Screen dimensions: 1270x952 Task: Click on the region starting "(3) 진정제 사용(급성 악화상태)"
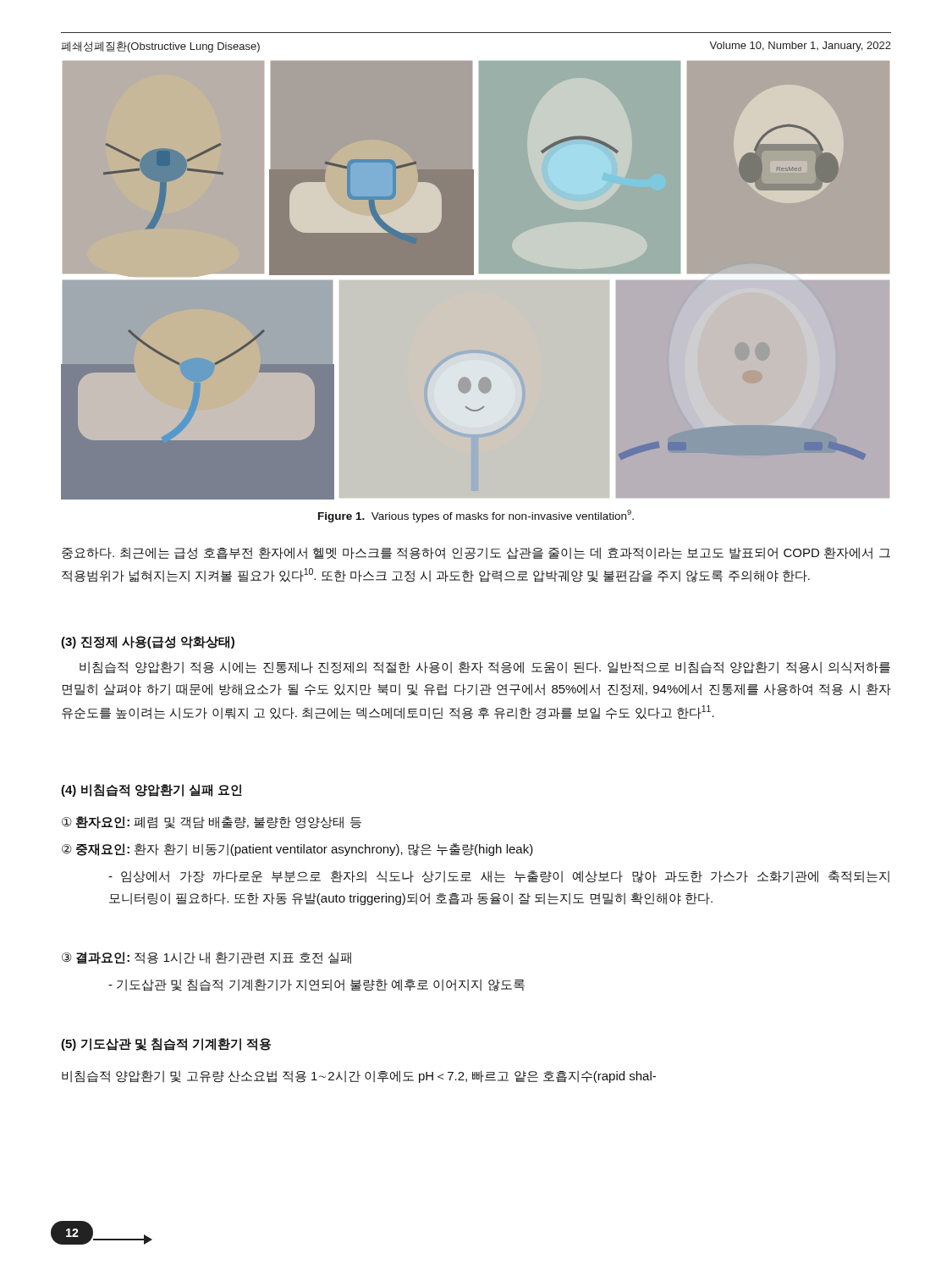[148, 641]
